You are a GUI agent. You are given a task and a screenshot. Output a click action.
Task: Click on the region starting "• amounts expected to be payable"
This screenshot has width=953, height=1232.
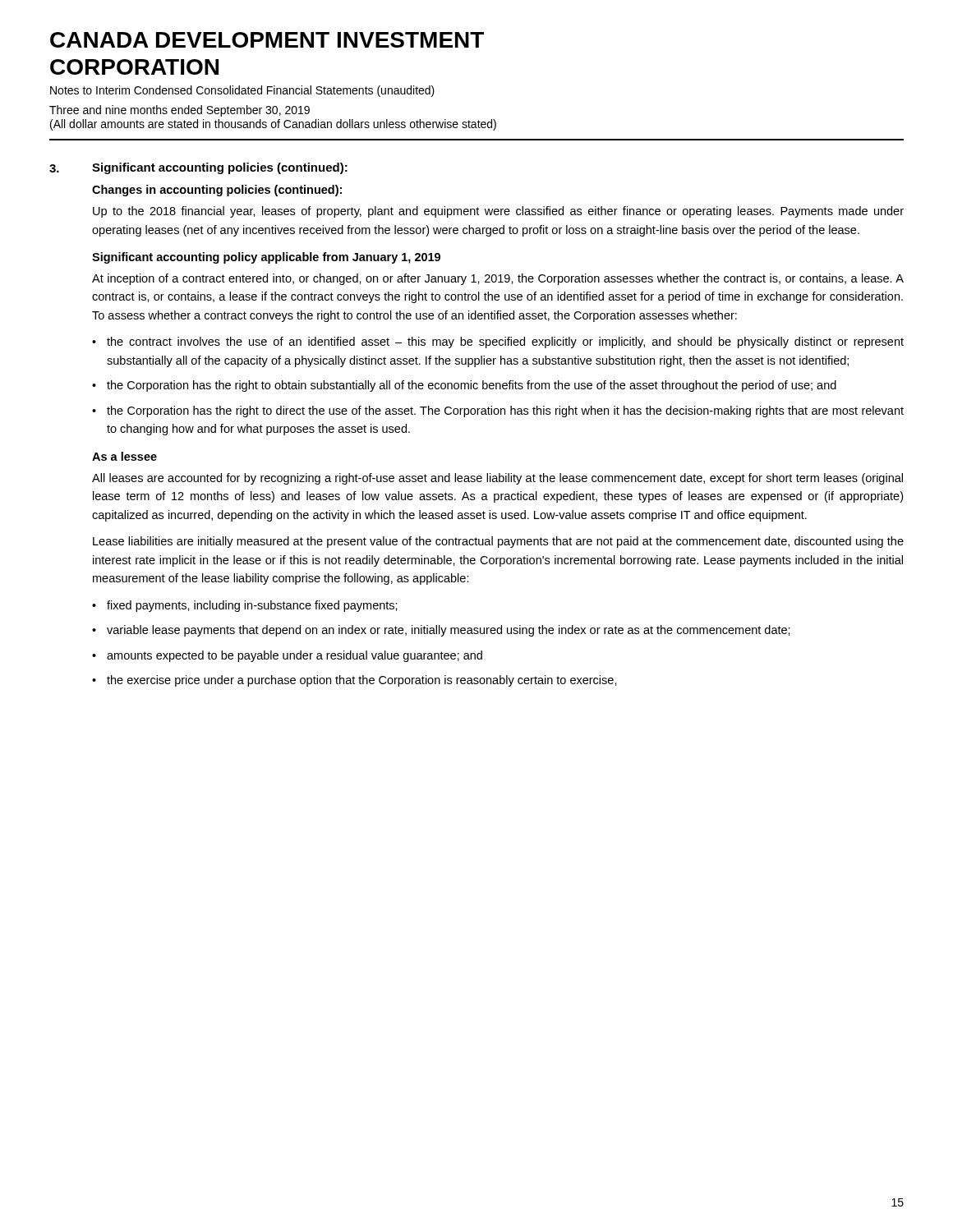point(287,656)
